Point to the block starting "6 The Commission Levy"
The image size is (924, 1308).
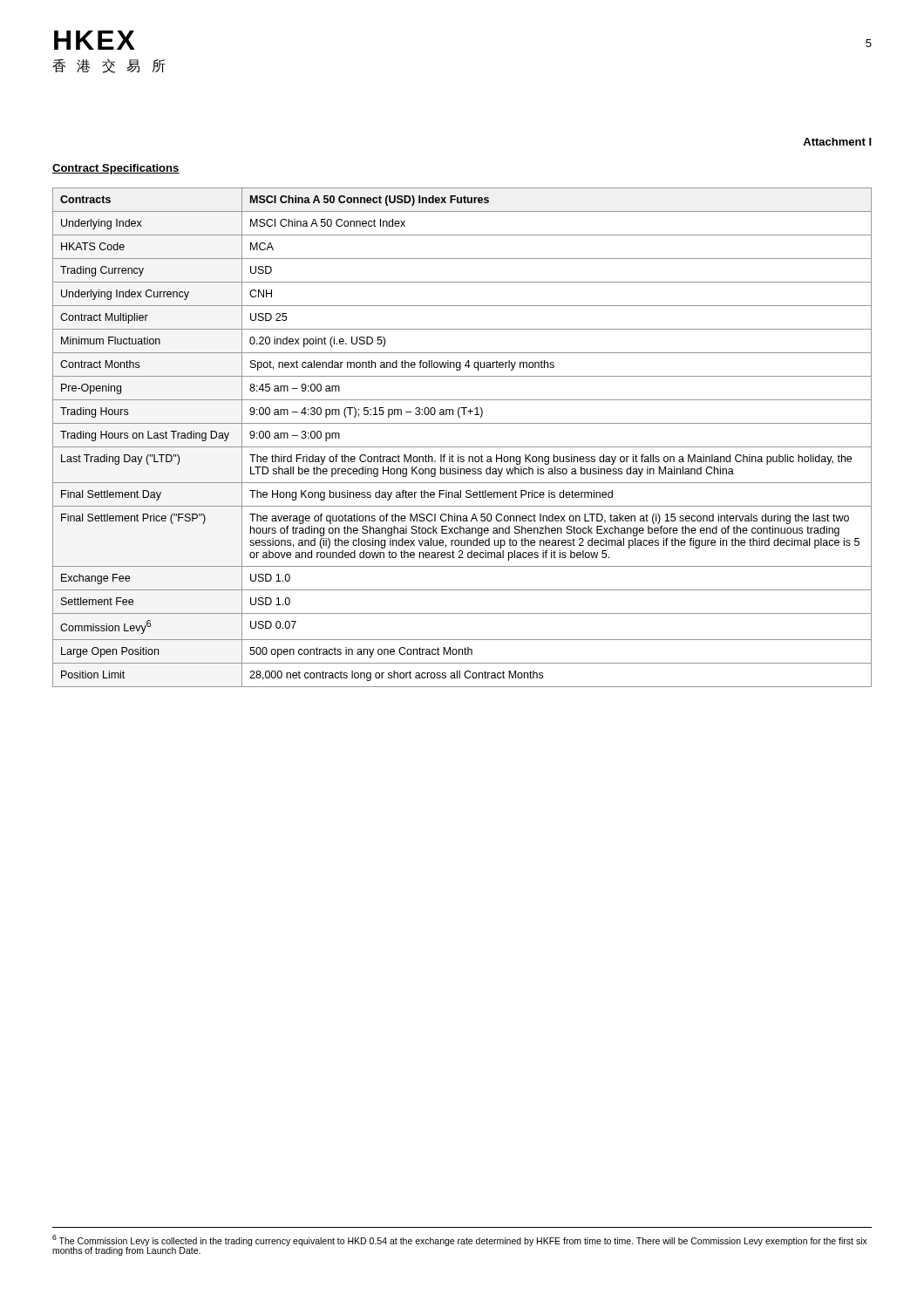tap(460, 1244)
